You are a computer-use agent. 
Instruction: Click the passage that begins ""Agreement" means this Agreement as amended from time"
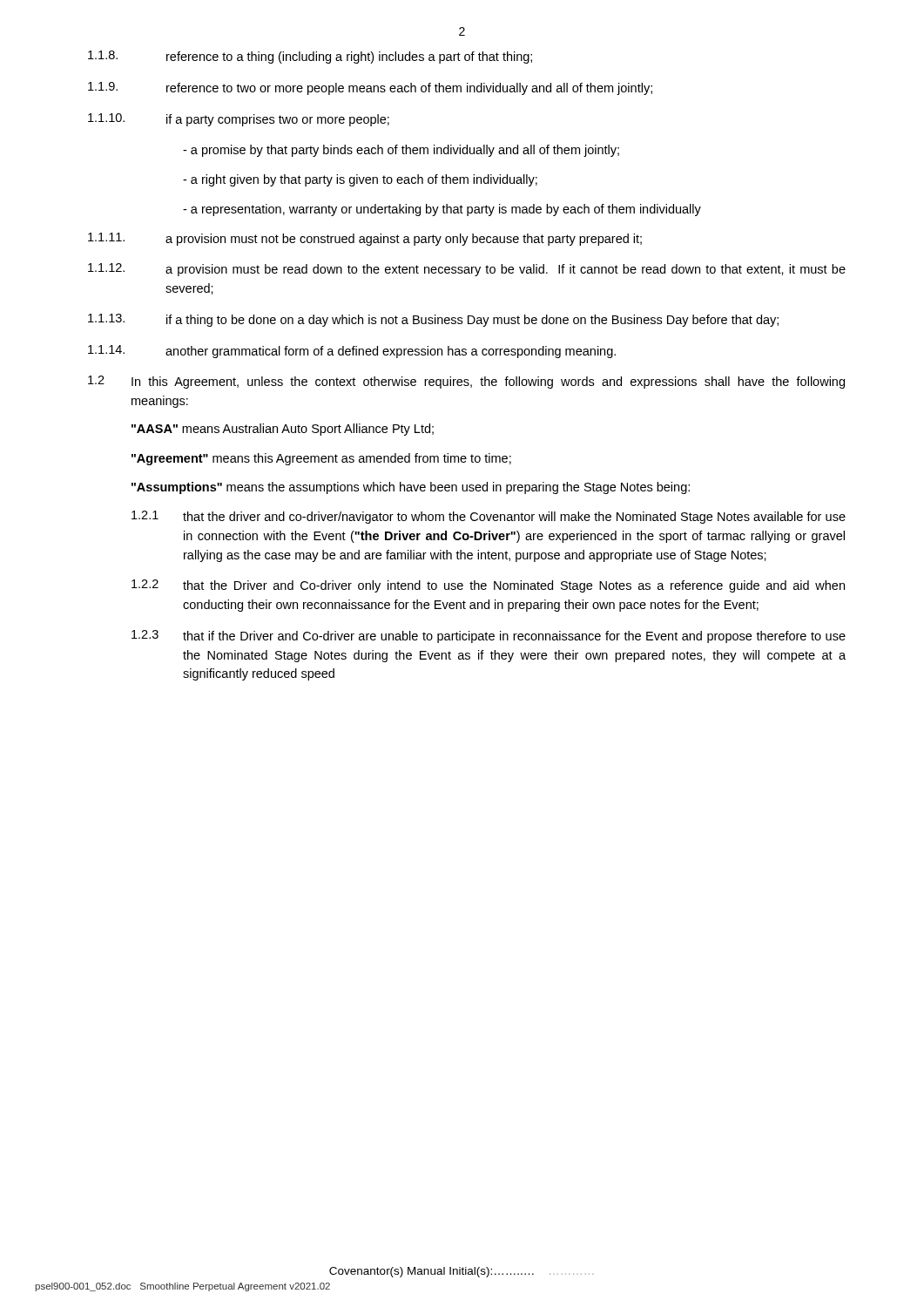(x=321, y=458)
